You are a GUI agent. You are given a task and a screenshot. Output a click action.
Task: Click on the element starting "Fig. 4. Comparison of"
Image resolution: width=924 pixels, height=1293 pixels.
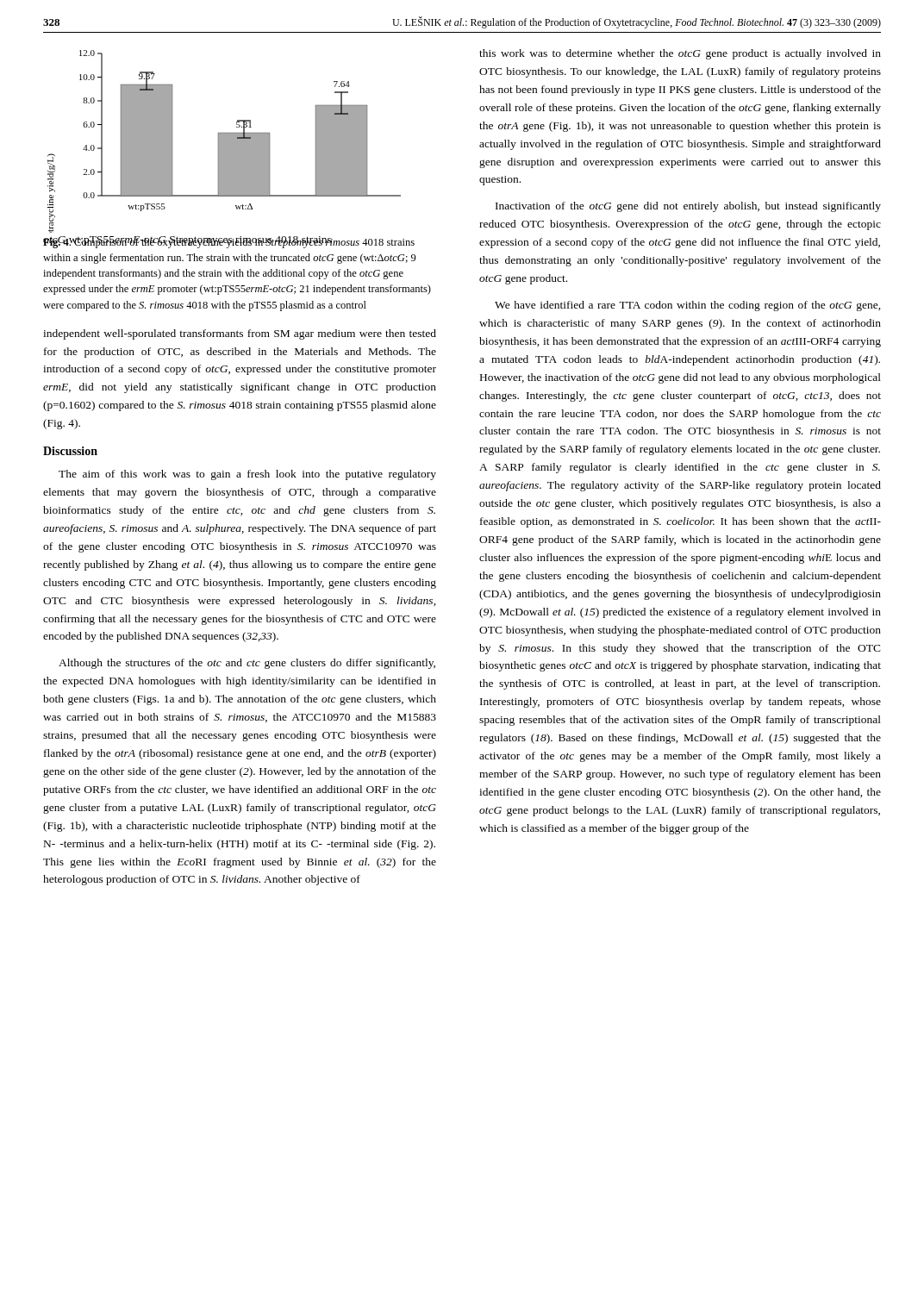(x=237, y=273)
